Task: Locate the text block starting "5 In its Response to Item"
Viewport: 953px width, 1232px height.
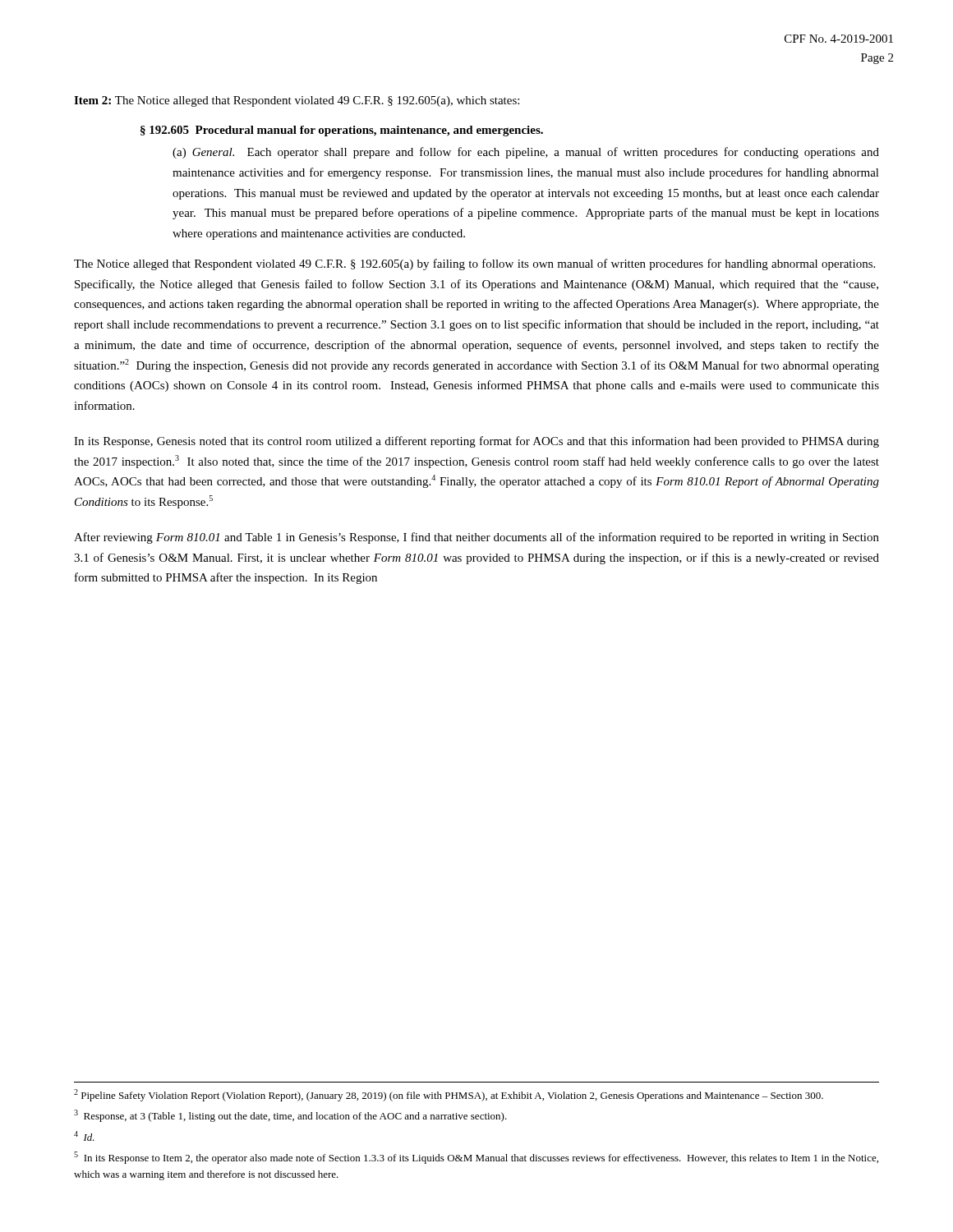Action: tap(476, 1165)
